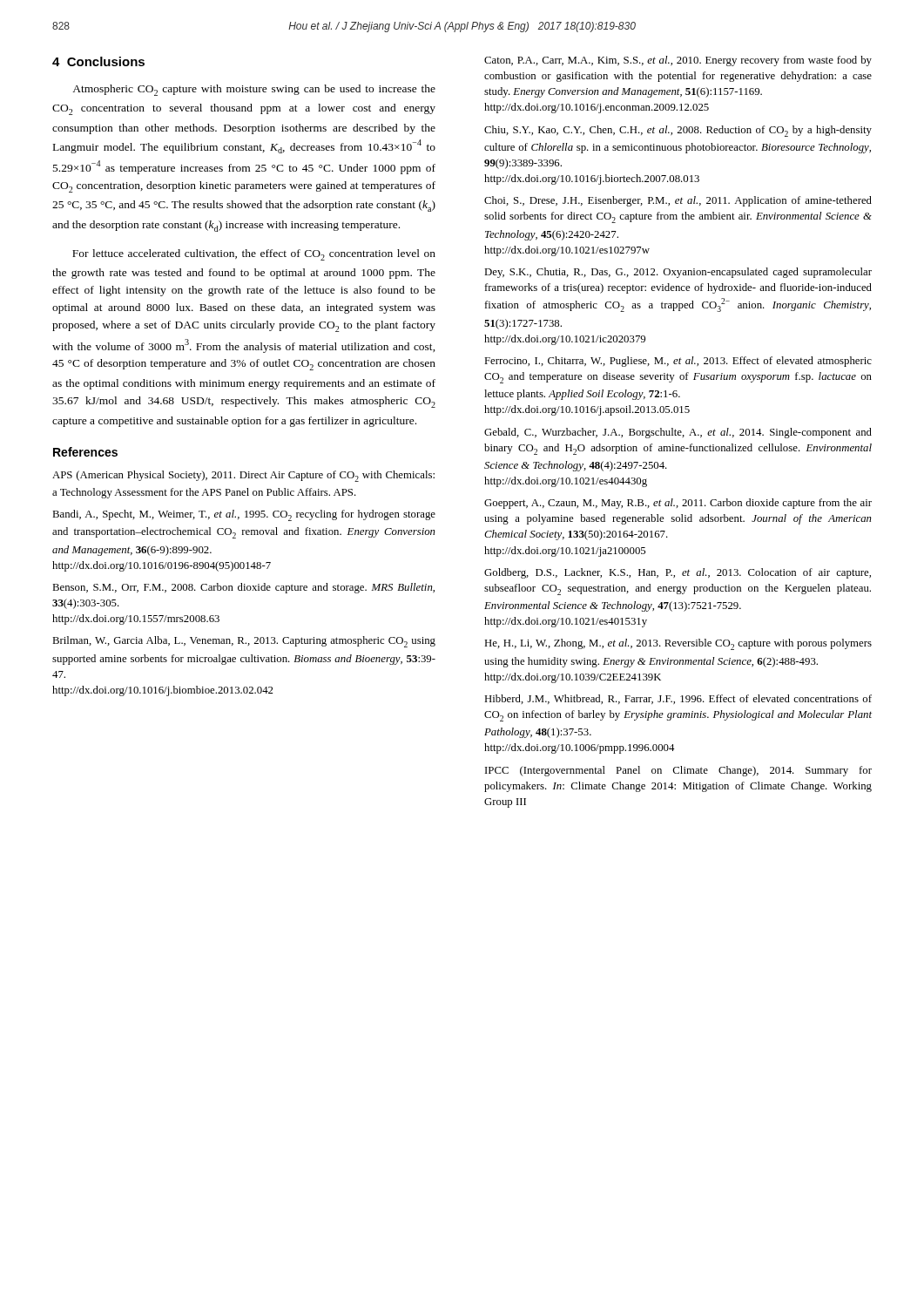Find the text block with the text "Atmospheric CO2 capture with moisture swing can"

pyautogui.click(x=244, y=157)
